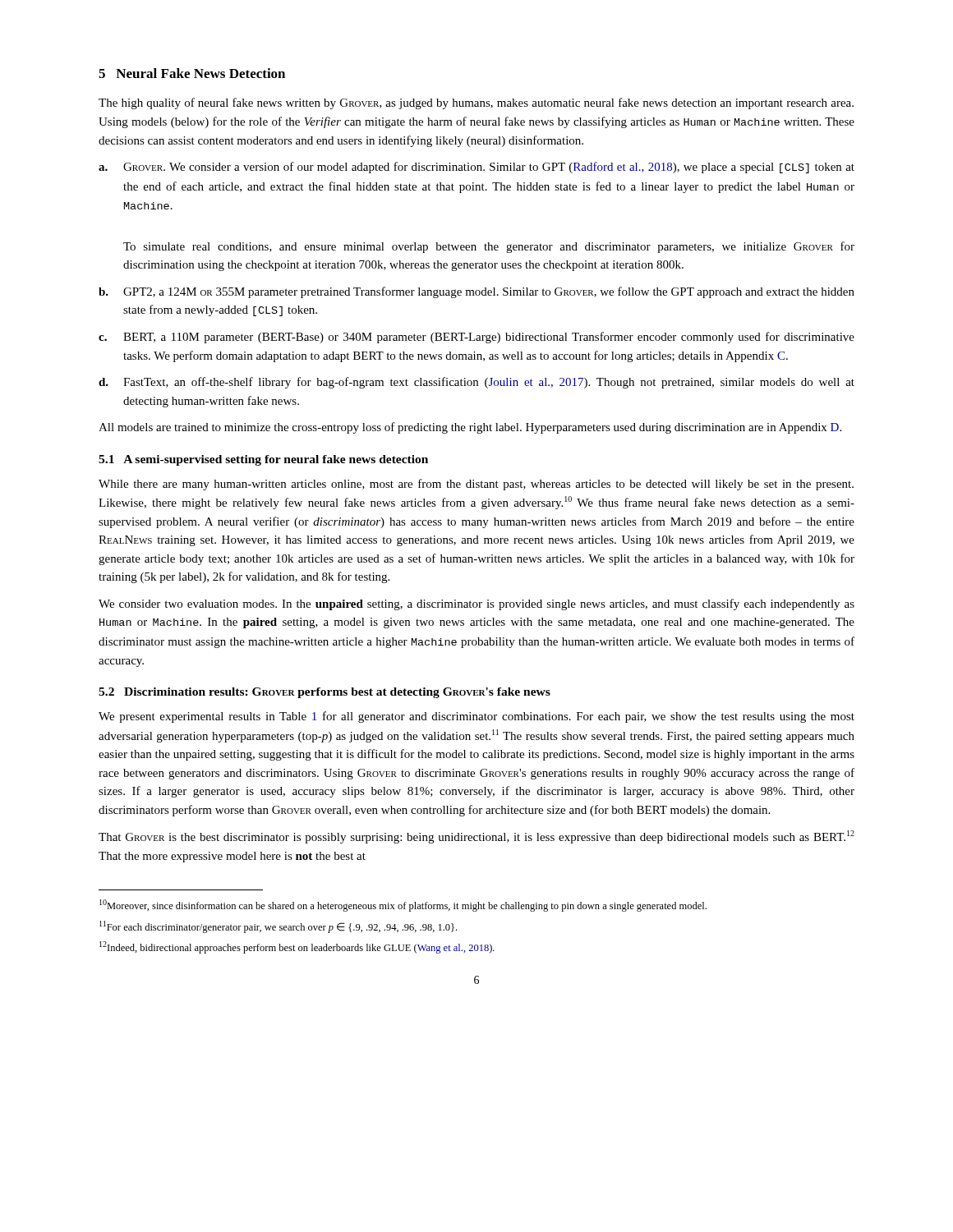This screenshot has width=953, height=1232.
Task: Click on the text starting "We consider two evaluation modes."
Action: tap(476, 632)
